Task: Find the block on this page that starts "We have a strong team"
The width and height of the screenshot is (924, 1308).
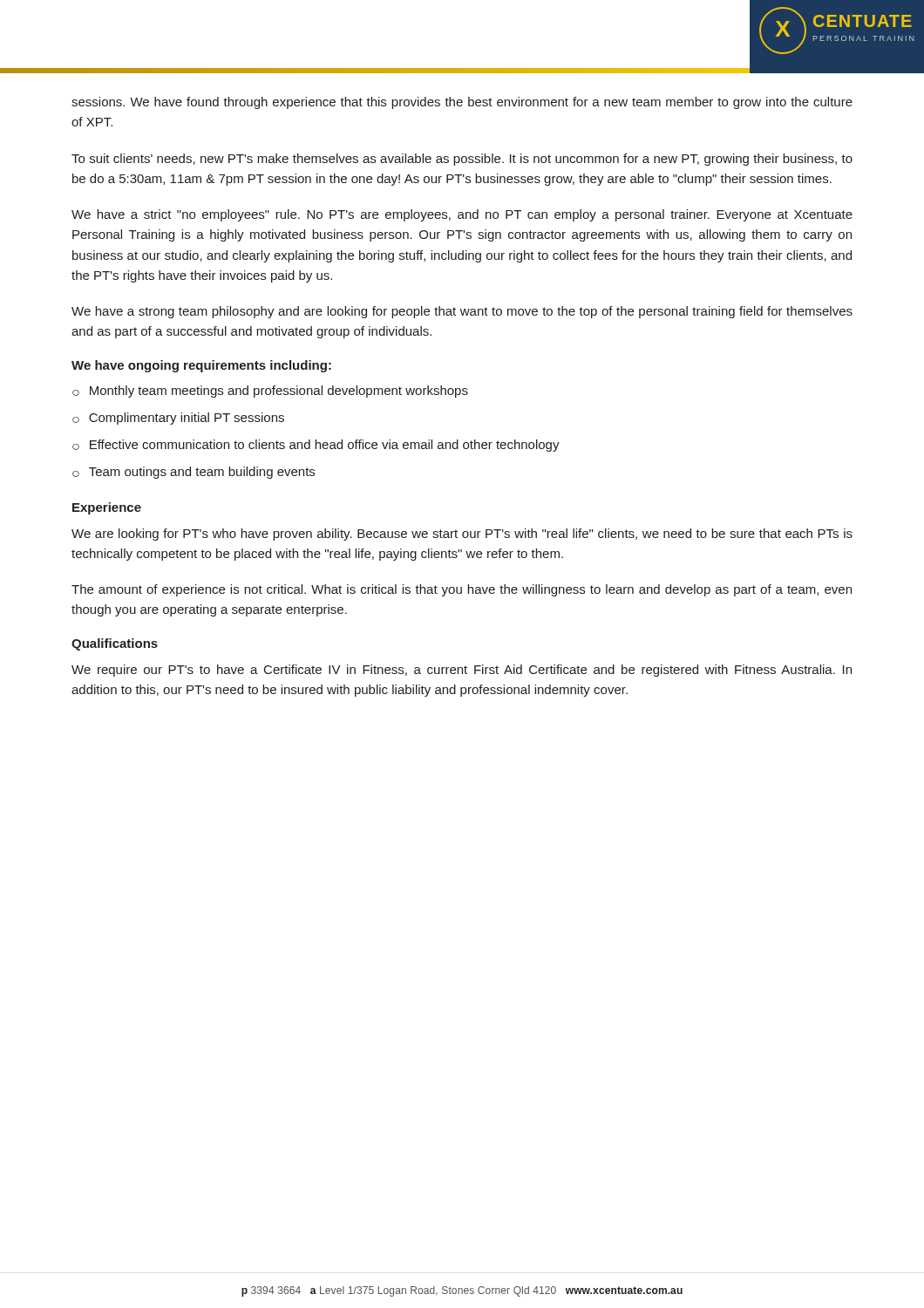Action: [x=462, y=321]
